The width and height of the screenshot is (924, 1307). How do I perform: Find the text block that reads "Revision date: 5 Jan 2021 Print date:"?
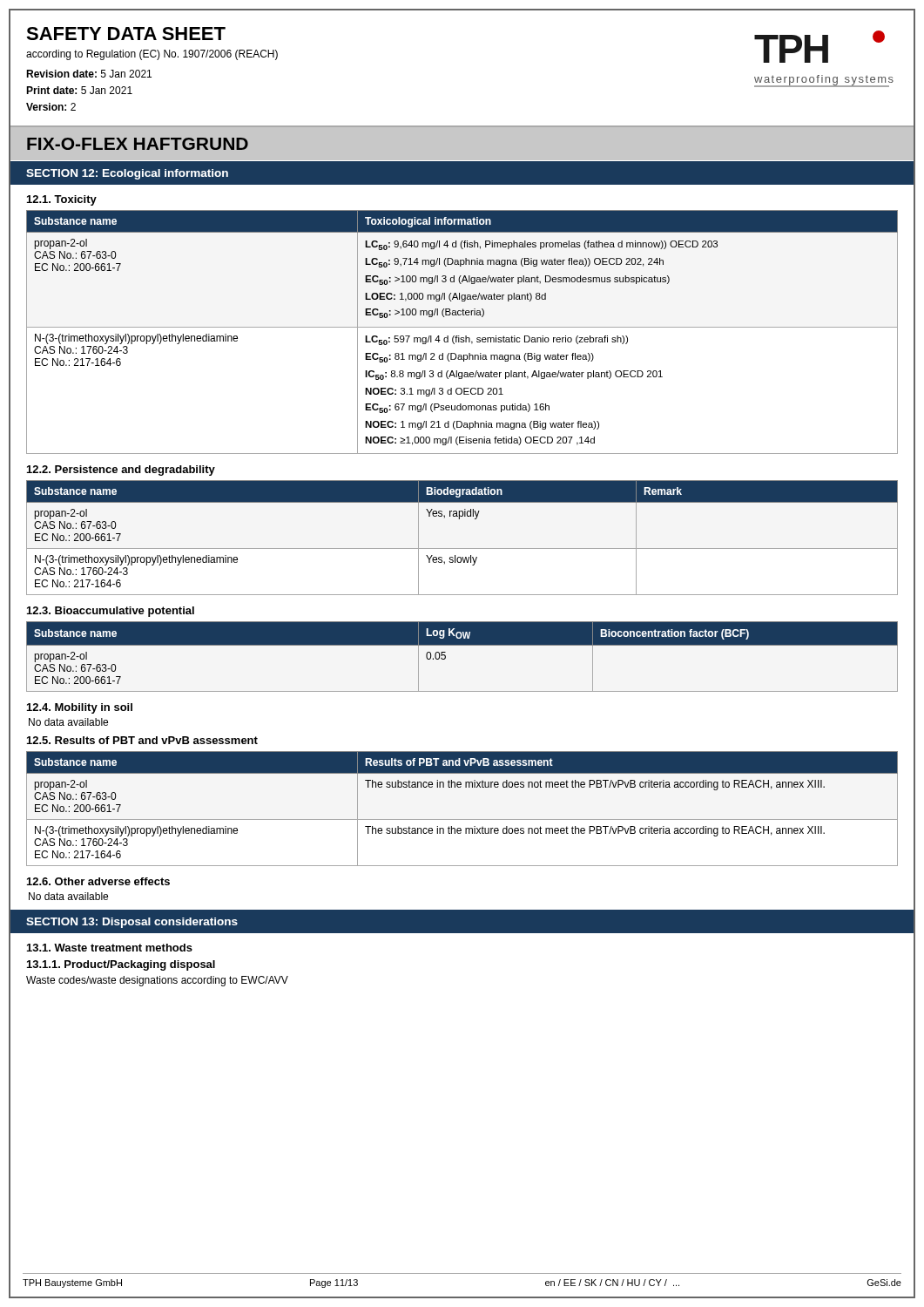coord(89,91)
